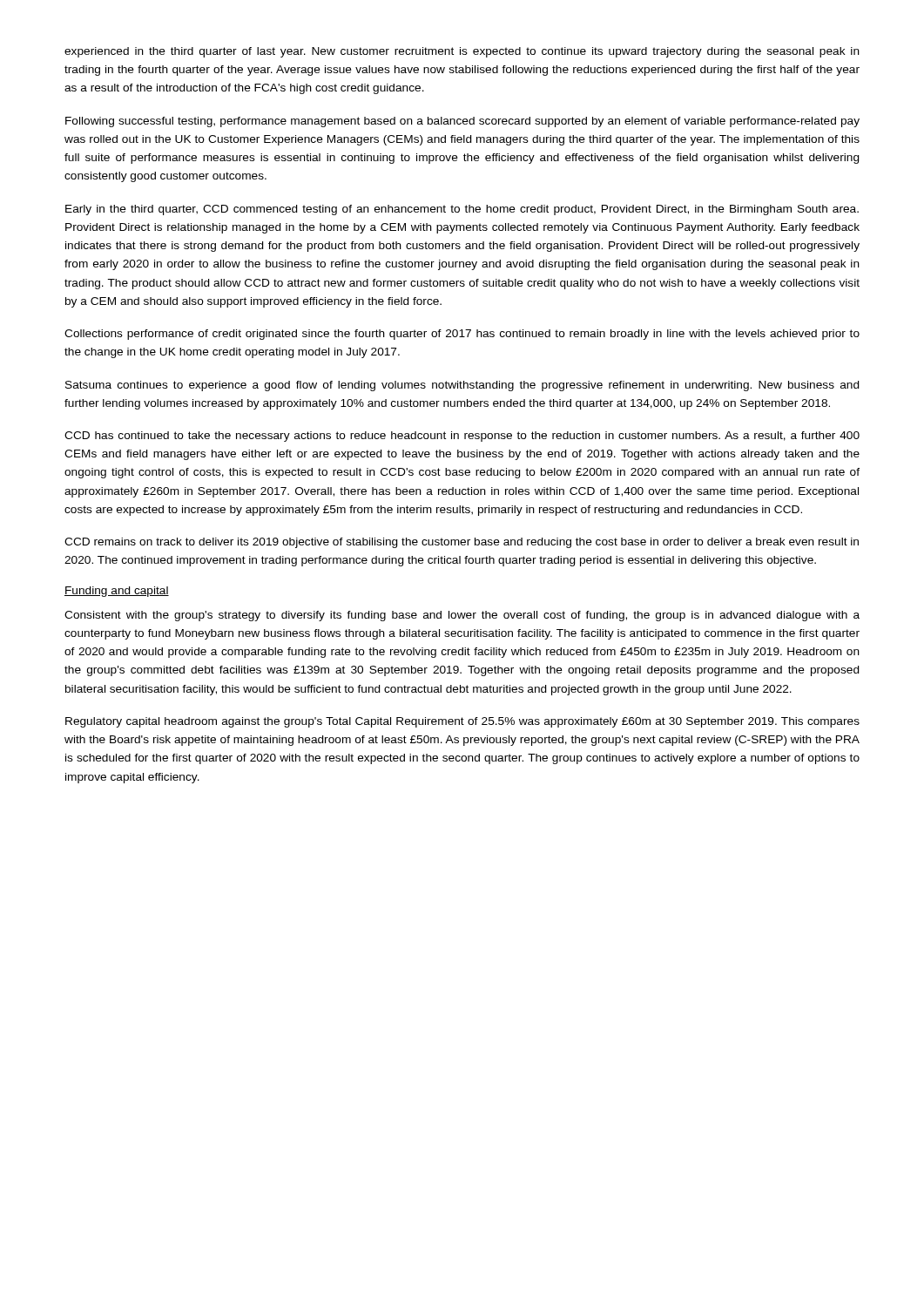Click on the text block that reads "Consistent with the"
Image resolution: width=924 pixels, height=1307 pixels.
point(462,651)
